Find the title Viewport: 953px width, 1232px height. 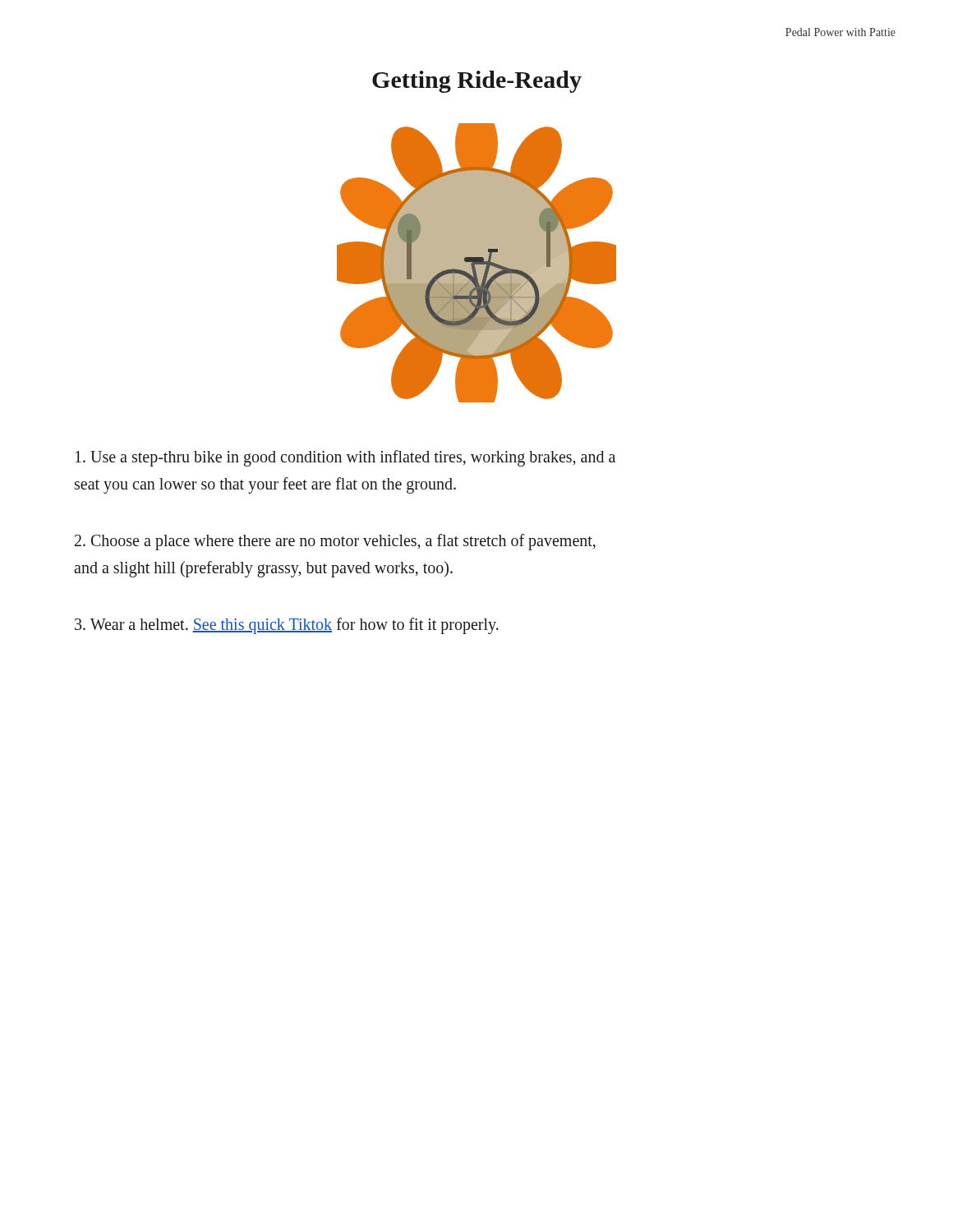[x=476, y=80]
